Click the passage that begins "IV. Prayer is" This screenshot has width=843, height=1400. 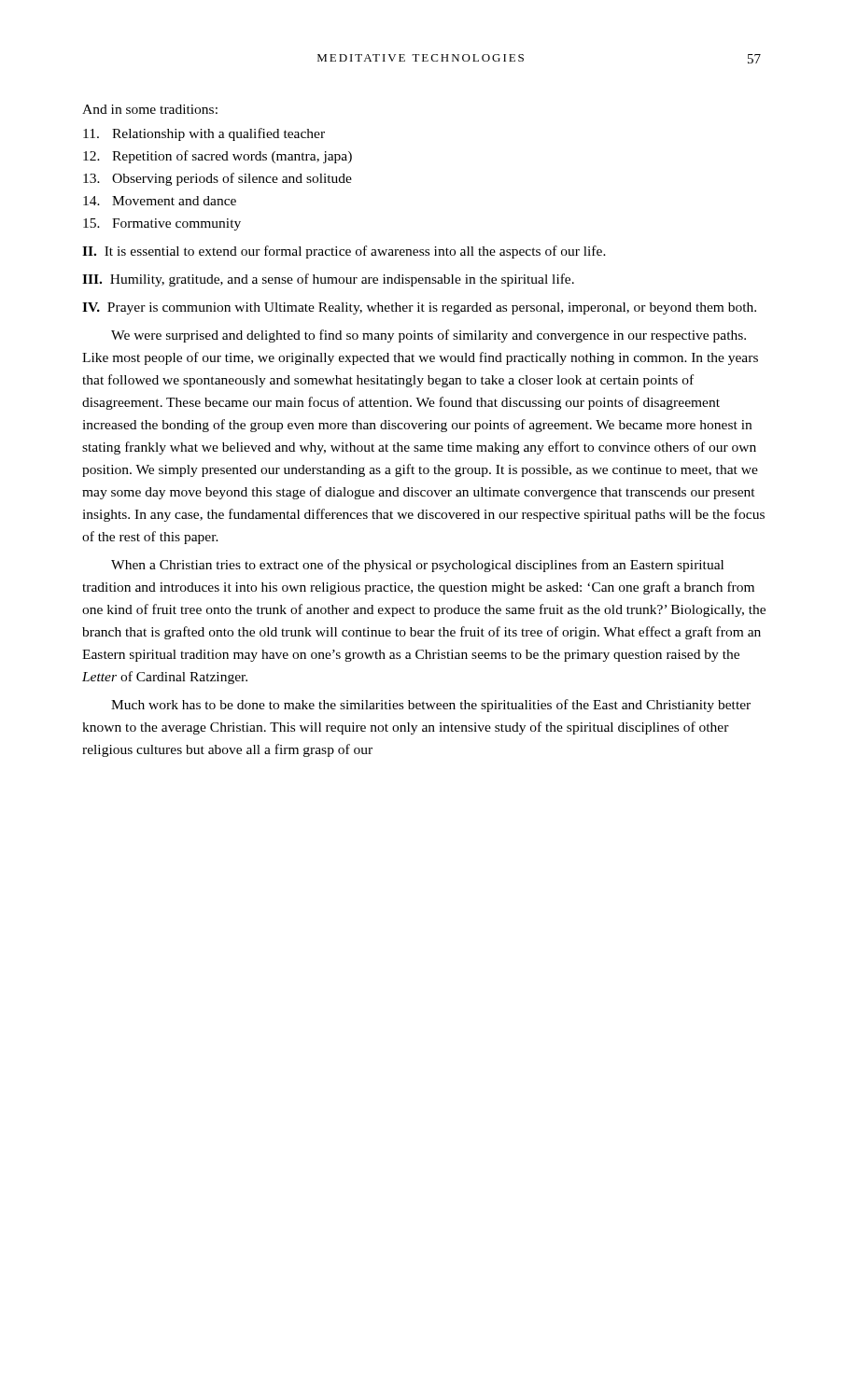coord(420,307)
